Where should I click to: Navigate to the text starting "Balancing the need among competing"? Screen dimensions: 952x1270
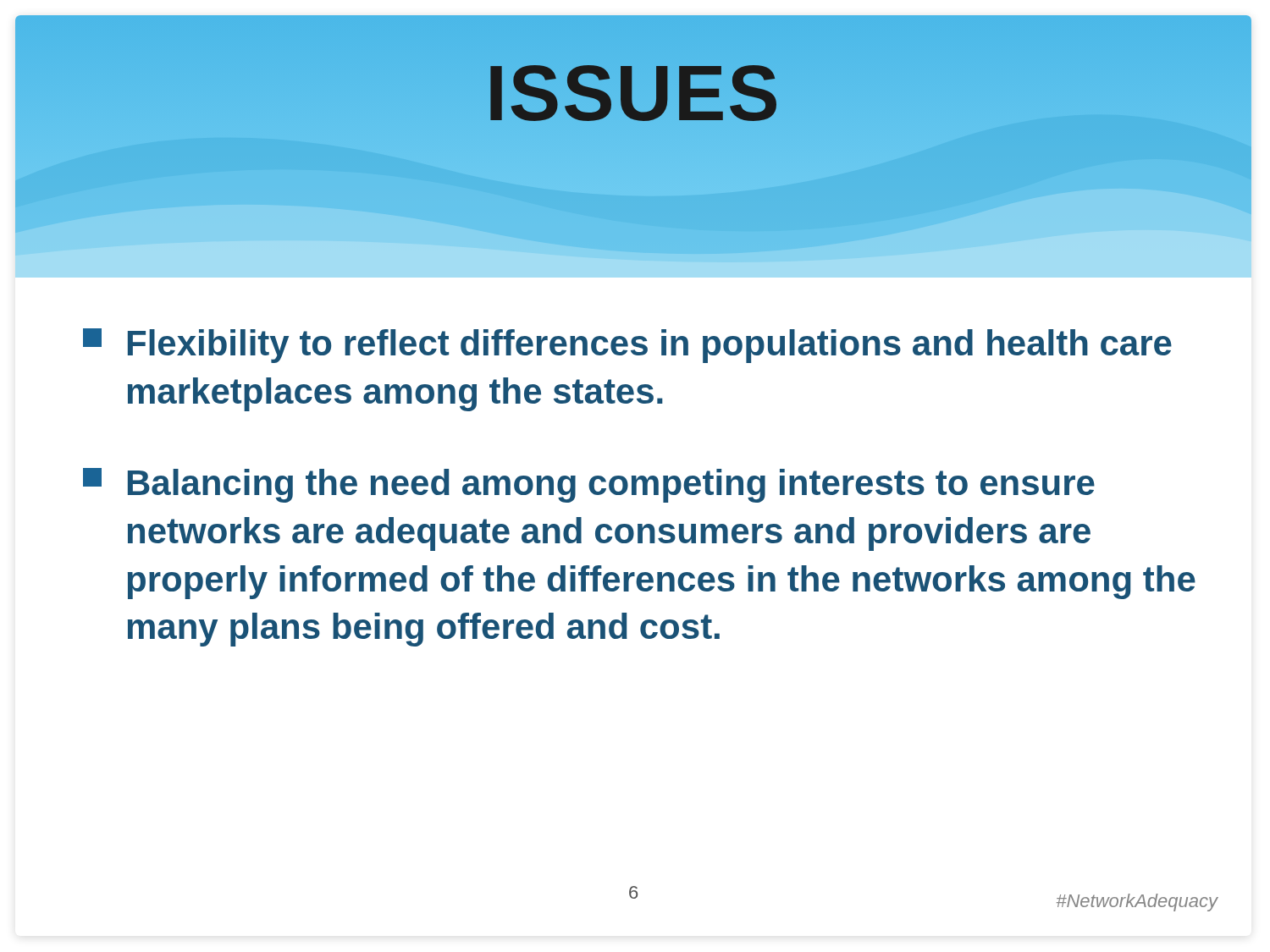tap(650, 556)
